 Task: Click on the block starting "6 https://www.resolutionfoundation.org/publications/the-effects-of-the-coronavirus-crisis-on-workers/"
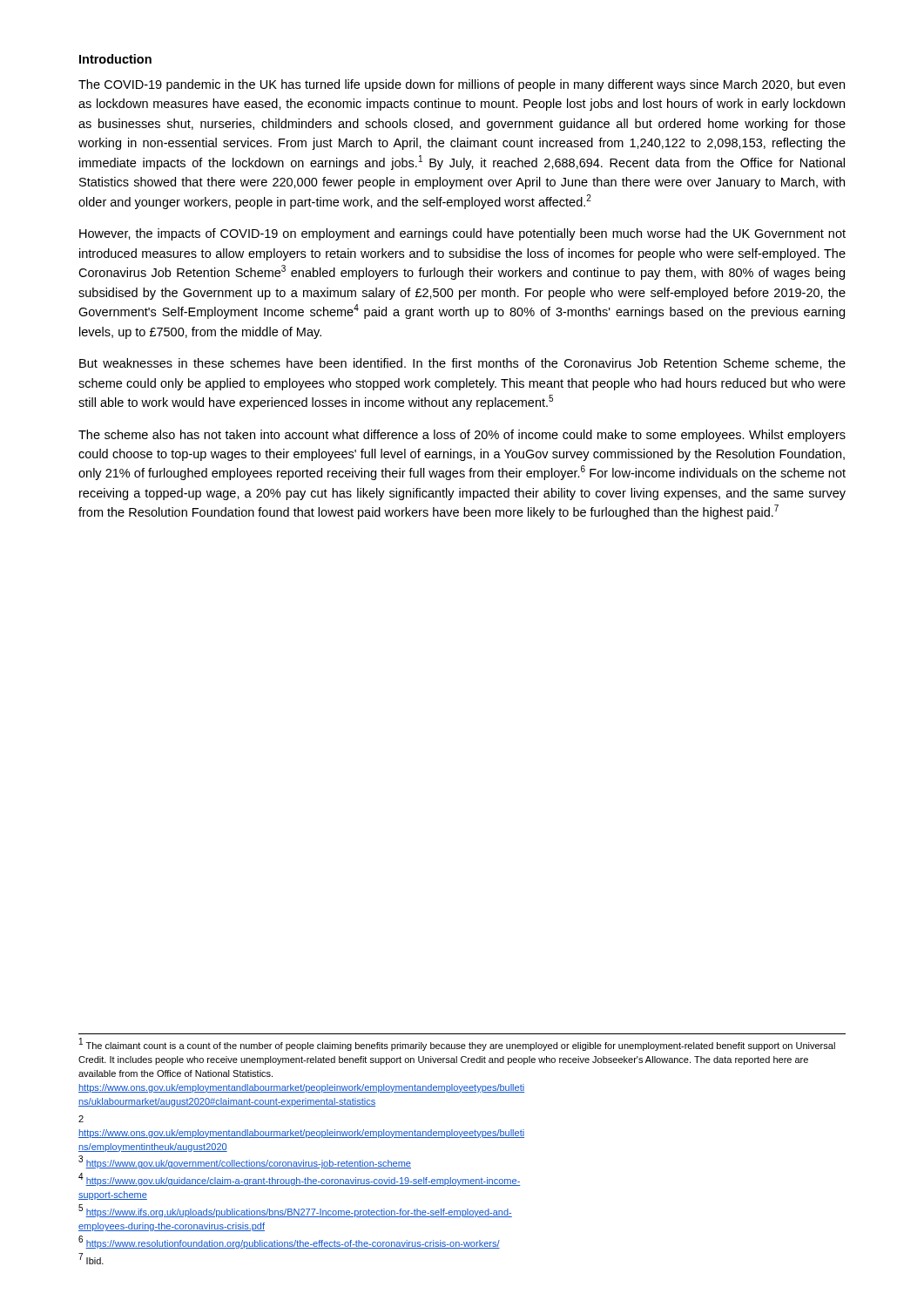(x=289, y=1243)
